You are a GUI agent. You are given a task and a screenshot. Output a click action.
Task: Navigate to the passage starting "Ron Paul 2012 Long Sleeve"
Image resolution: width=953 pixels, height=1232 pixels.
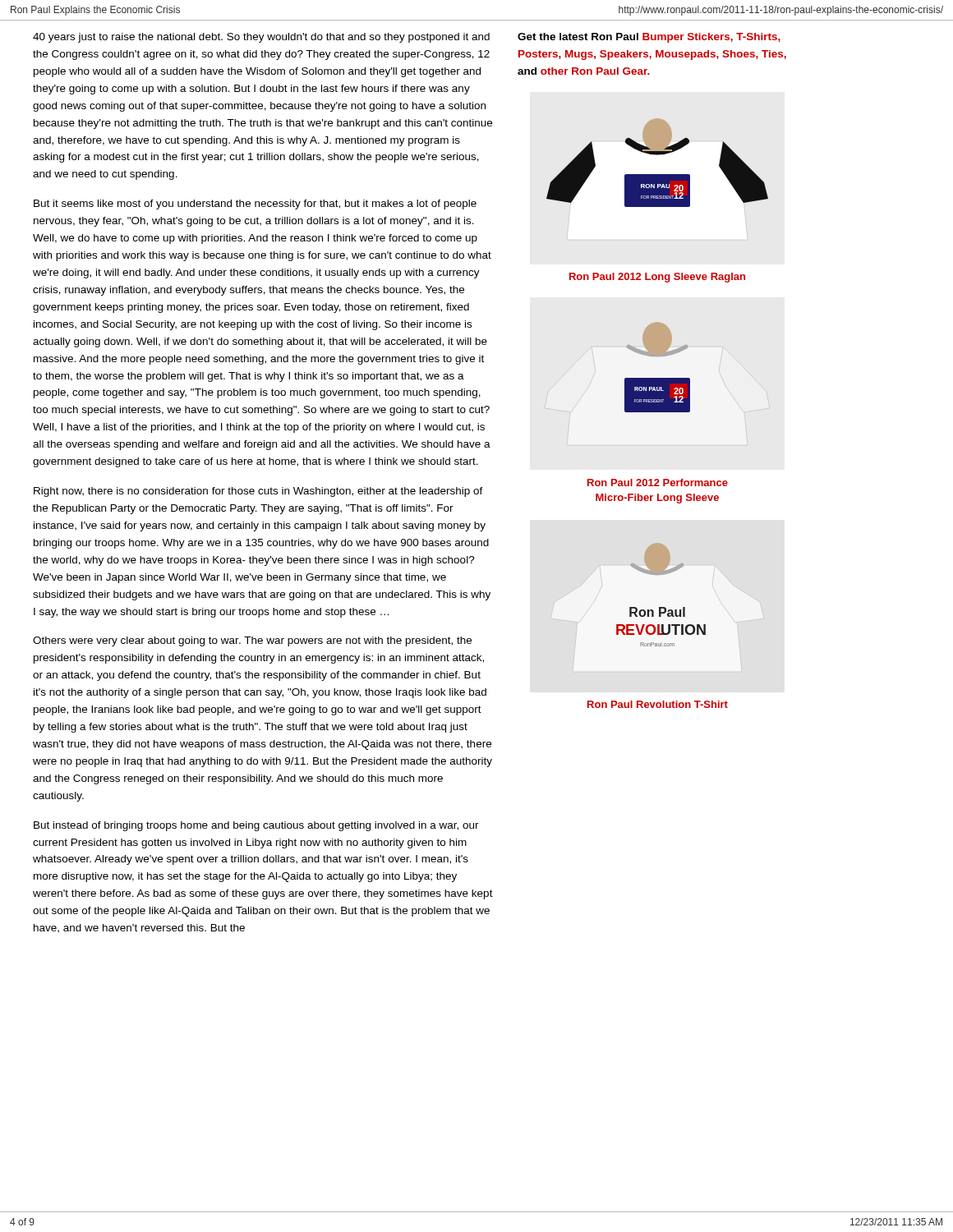657,276
